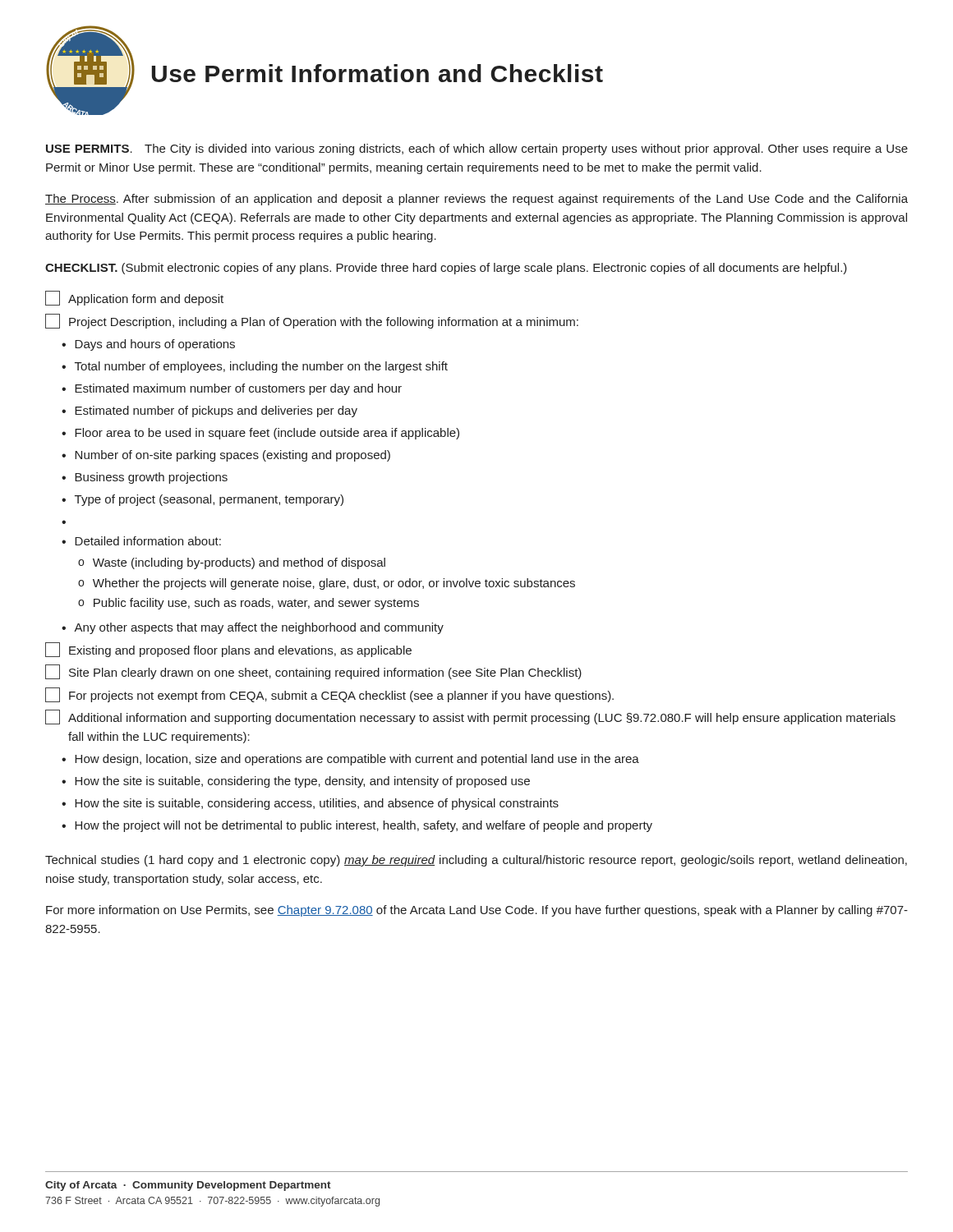The height and width of the screenshot is (1232, 953).
Task: Find the block on this page that starts "How the project will not"
Action: tap(363, 826)
